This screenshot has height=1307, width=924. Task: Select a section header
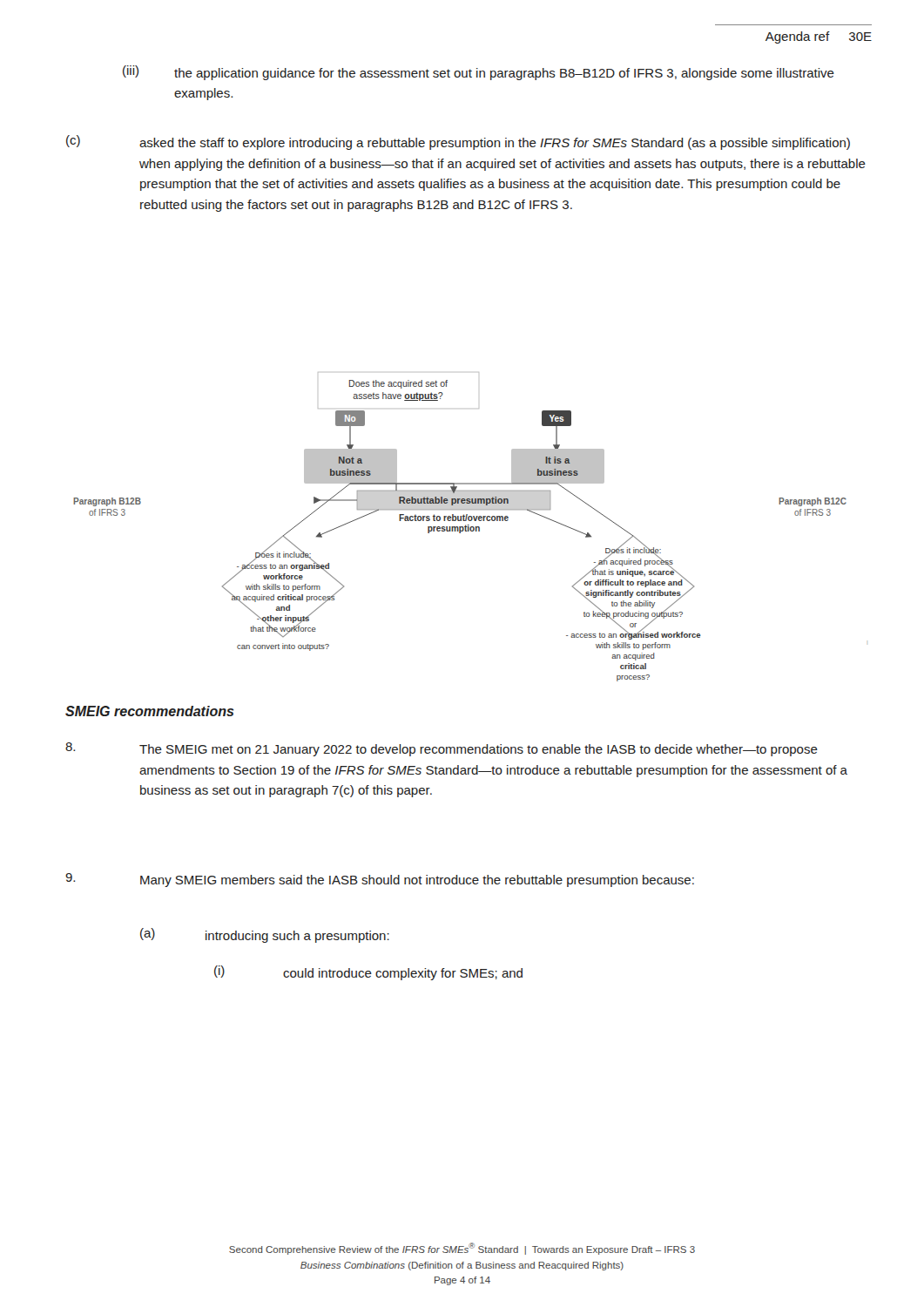pyautogui.click(x=150, y=711)
